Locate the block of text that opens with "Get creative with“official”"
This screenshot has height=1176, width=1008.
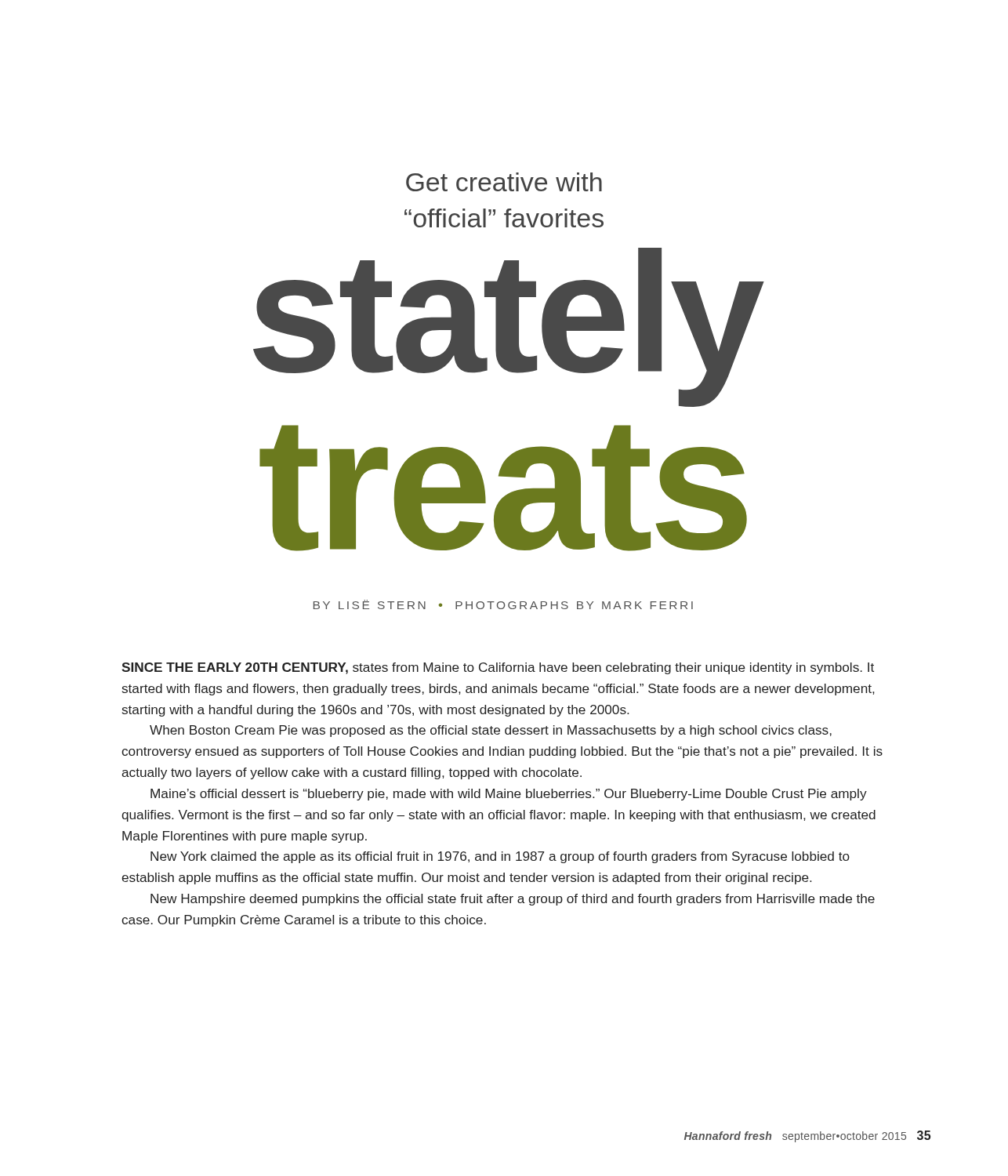click(x=504, y=200)
